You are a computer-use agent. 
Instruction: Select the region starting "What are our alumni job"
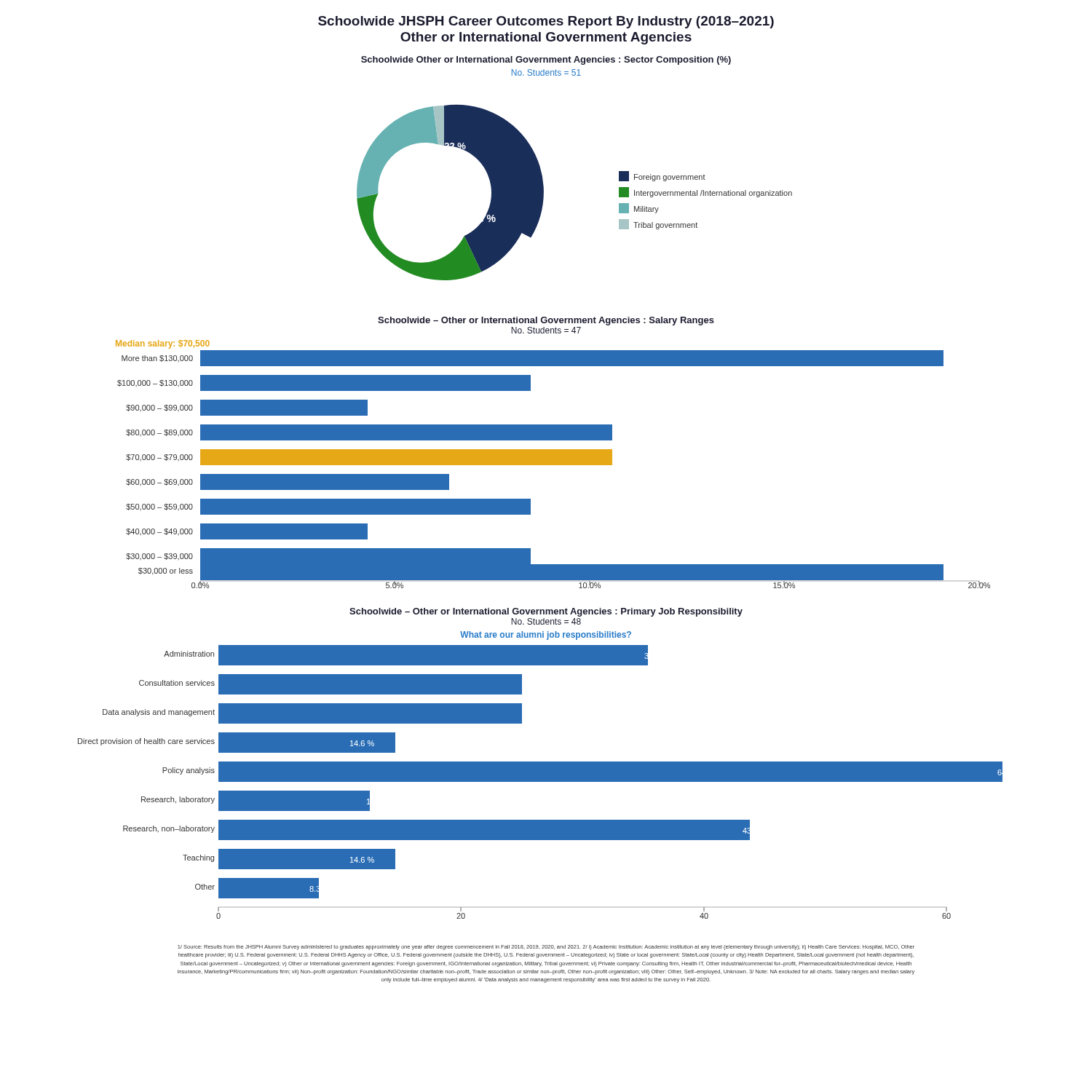coord(546,635)
